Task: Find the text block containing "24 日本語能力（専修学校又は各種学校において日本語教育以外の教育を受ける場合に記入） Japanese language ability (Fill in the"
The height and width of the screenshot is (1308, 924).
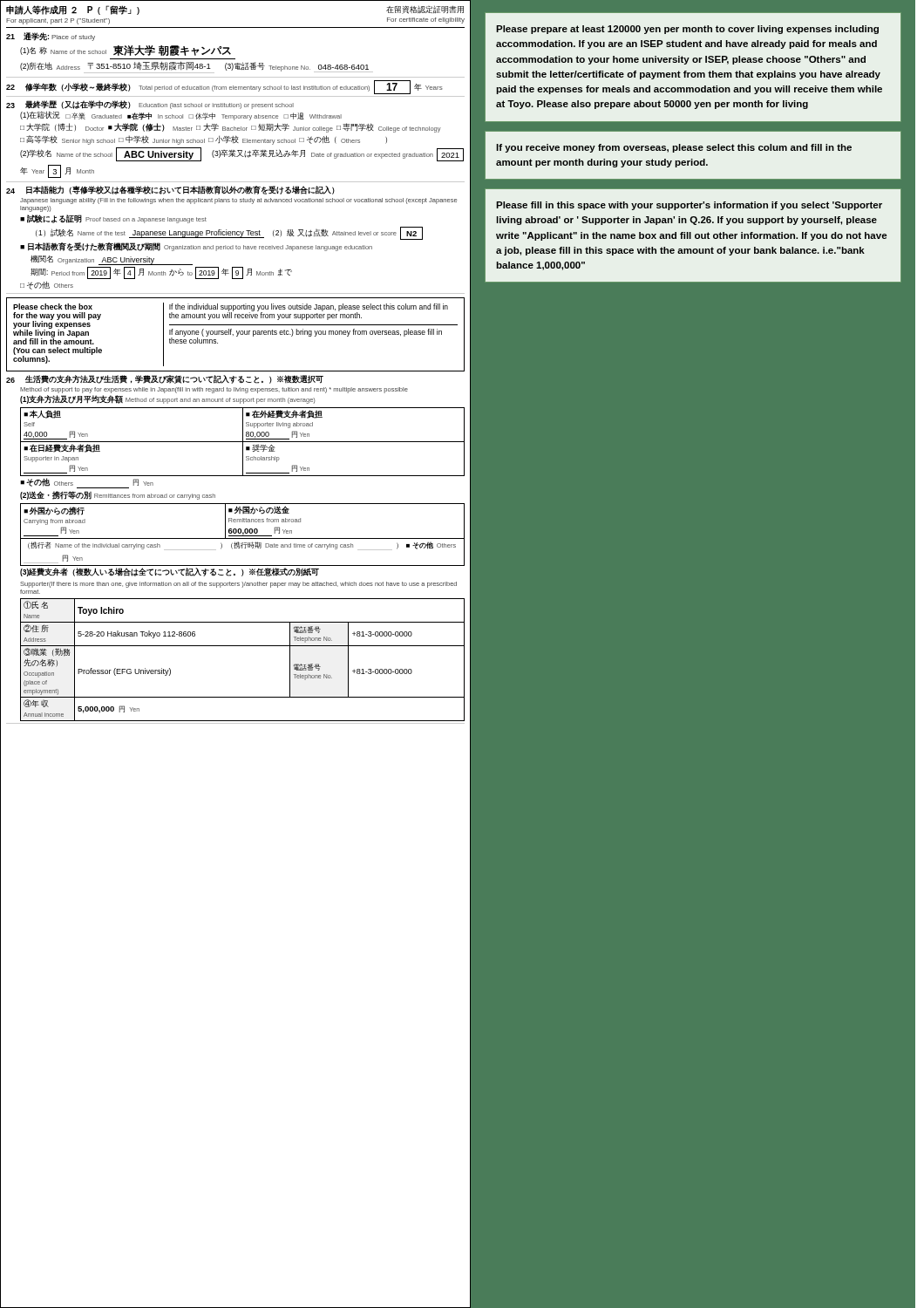Action: click(x=235, y=238)
